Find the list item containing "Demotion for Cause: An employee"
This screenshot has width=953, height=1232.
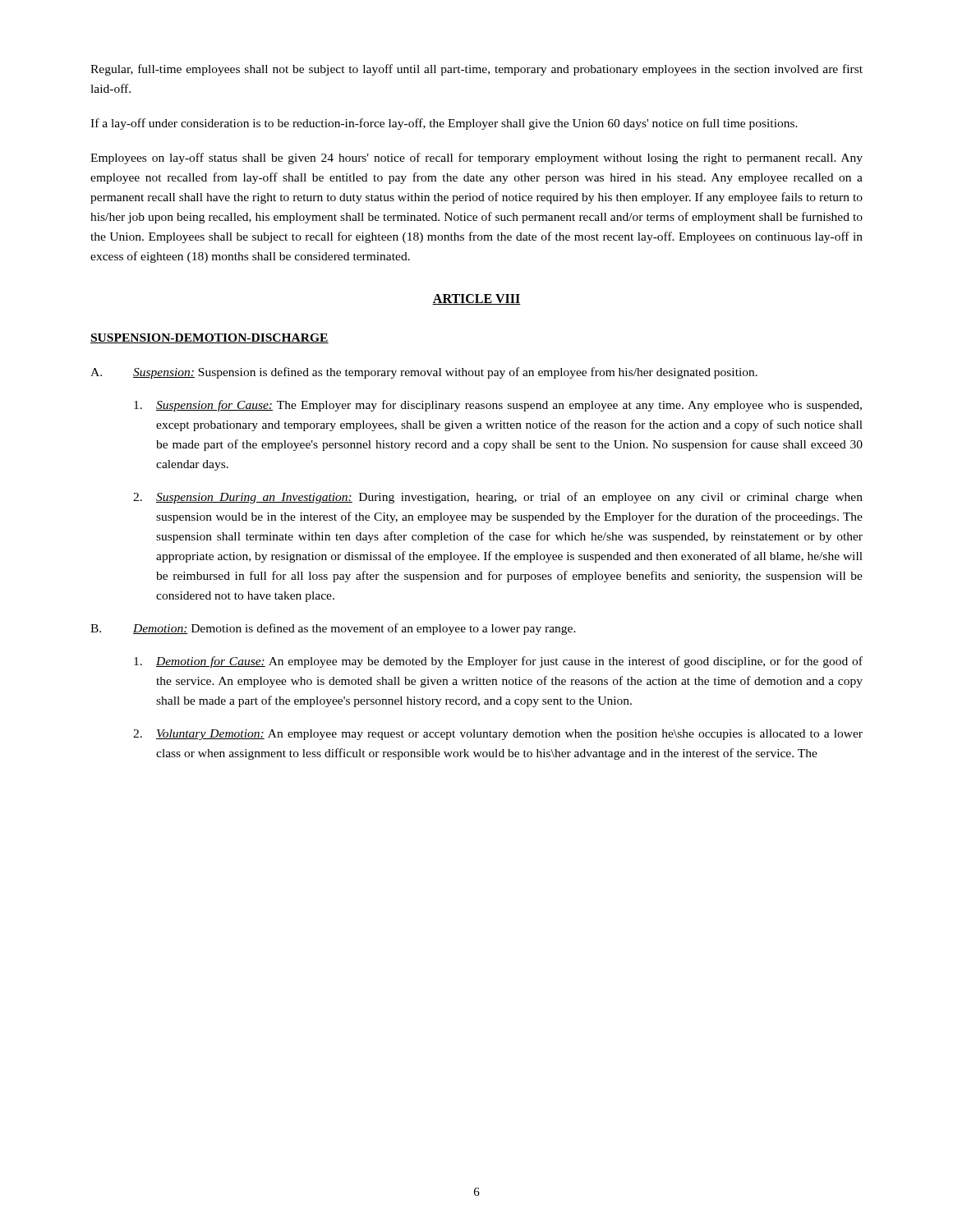coord(498,681)
